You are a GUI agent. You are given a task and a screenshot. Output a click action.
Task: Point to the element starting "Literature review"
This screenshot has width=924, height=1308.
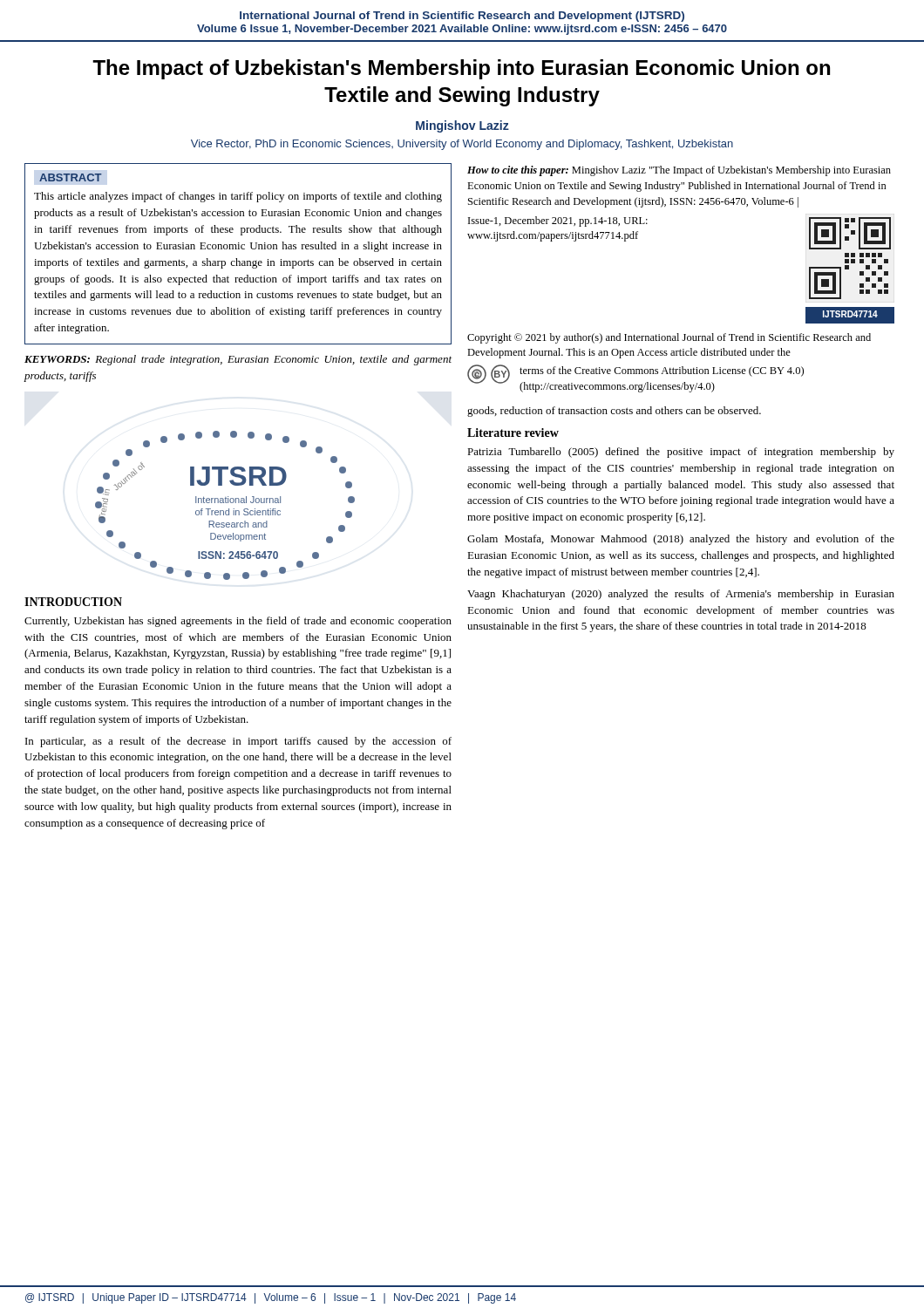pos(513,433)
